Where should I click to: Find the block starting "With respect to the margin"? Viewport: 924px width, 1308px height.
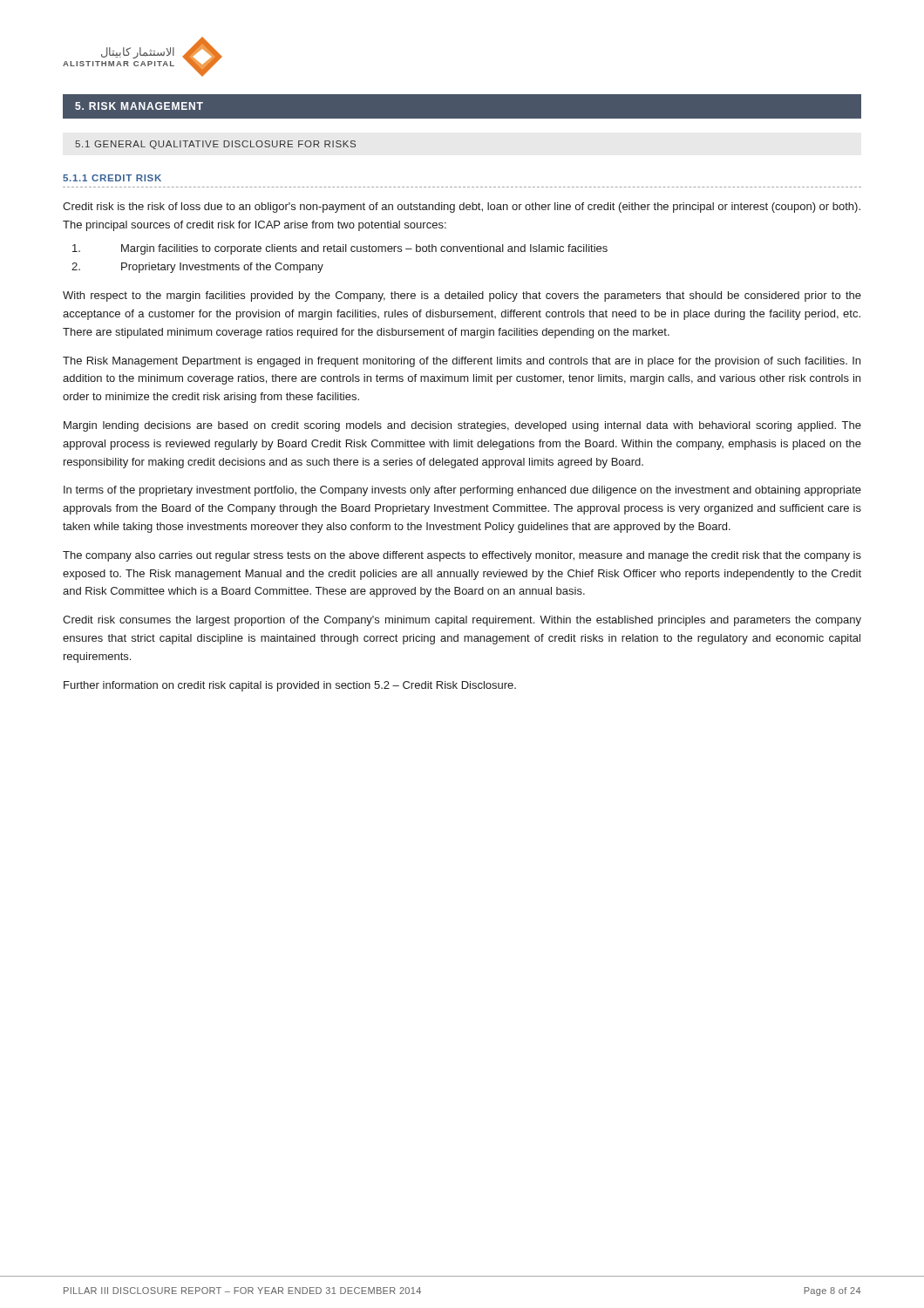pos(462,313)
